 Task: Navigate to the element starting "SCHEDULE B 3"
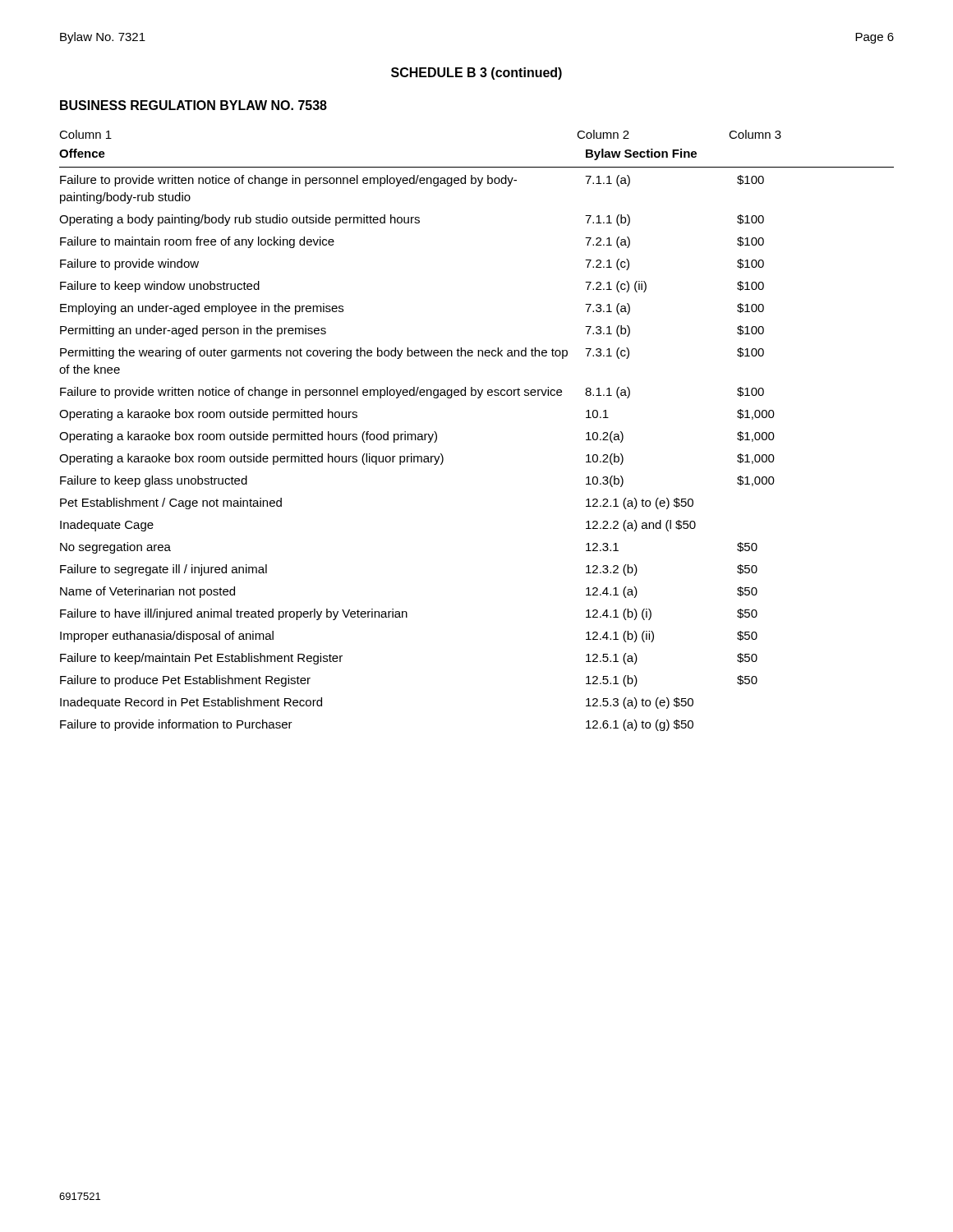476,73
